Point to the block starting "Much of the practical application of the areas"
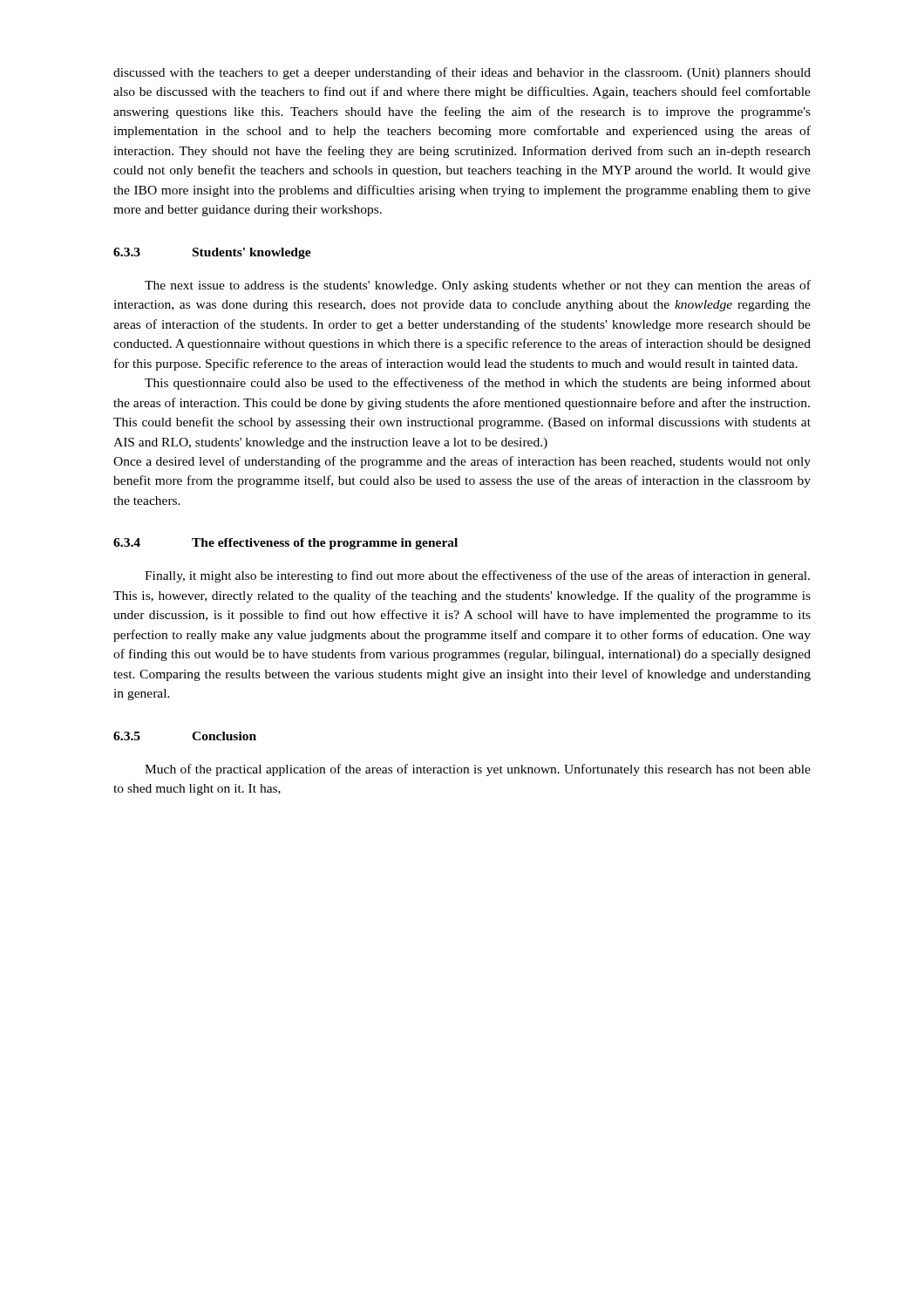 point(462,779)
